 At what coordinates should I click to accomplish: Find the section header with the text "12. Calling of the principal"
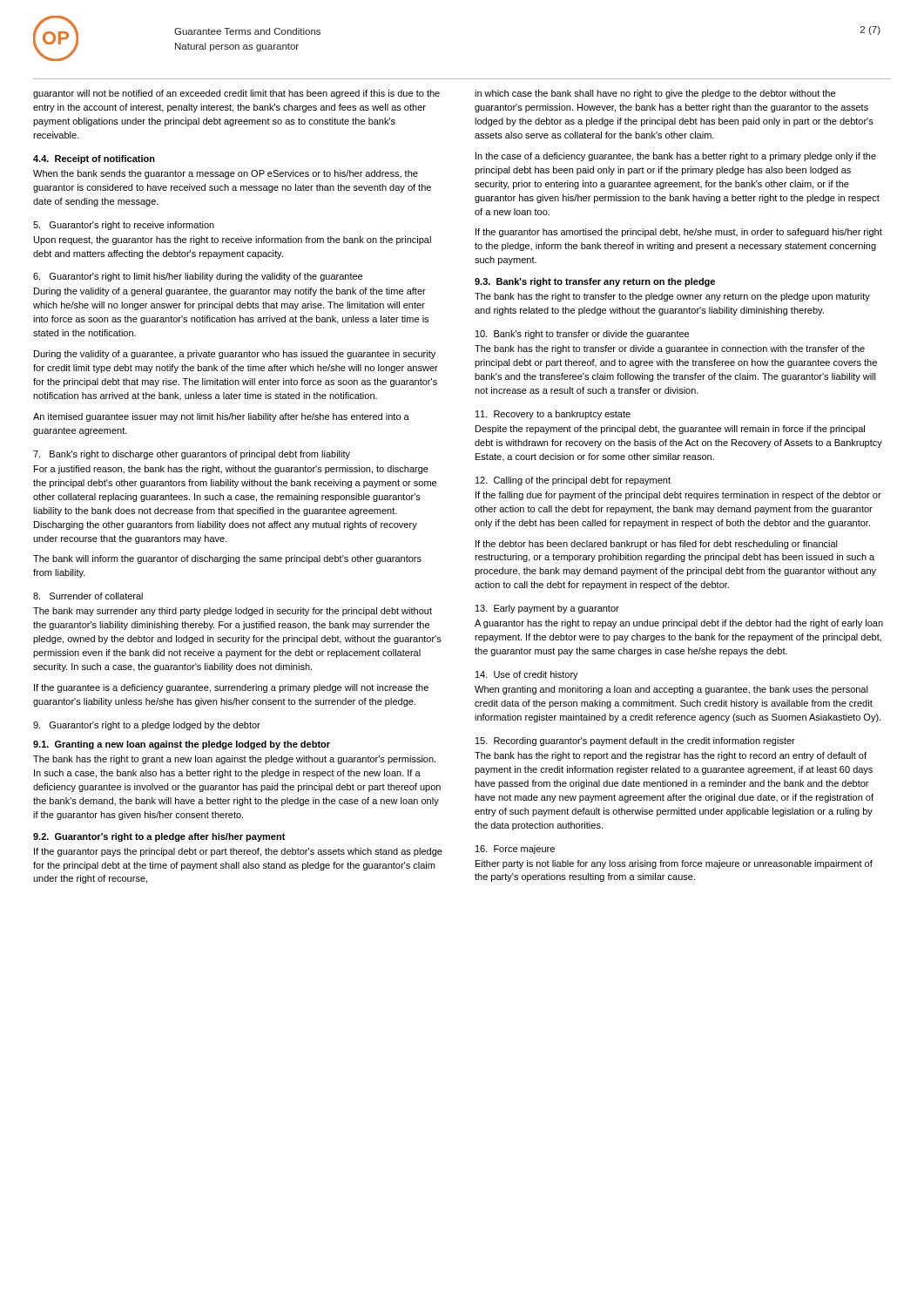point(573,480)
